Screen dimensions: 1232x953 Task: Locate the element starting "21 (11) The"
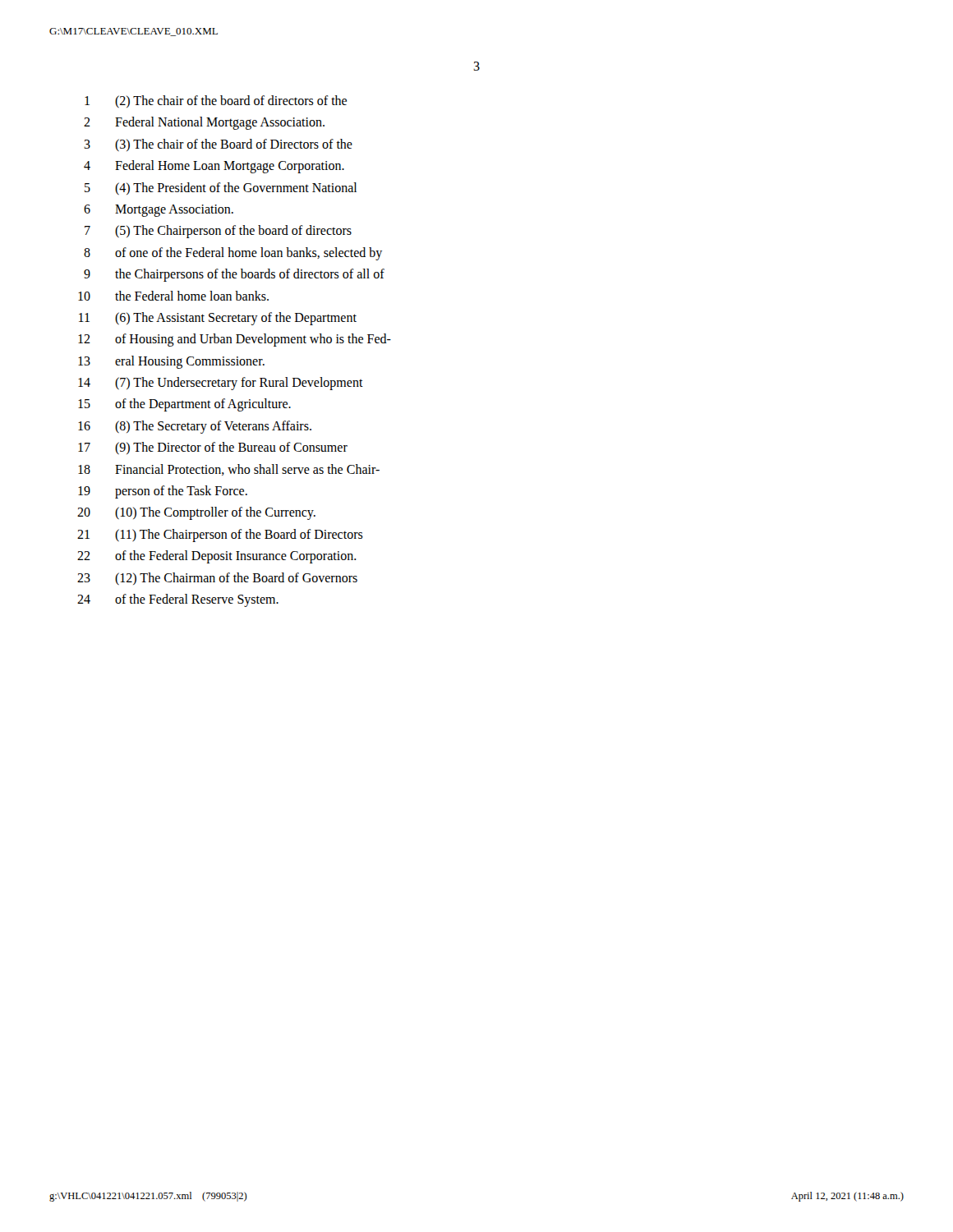(x=220, y=536)
